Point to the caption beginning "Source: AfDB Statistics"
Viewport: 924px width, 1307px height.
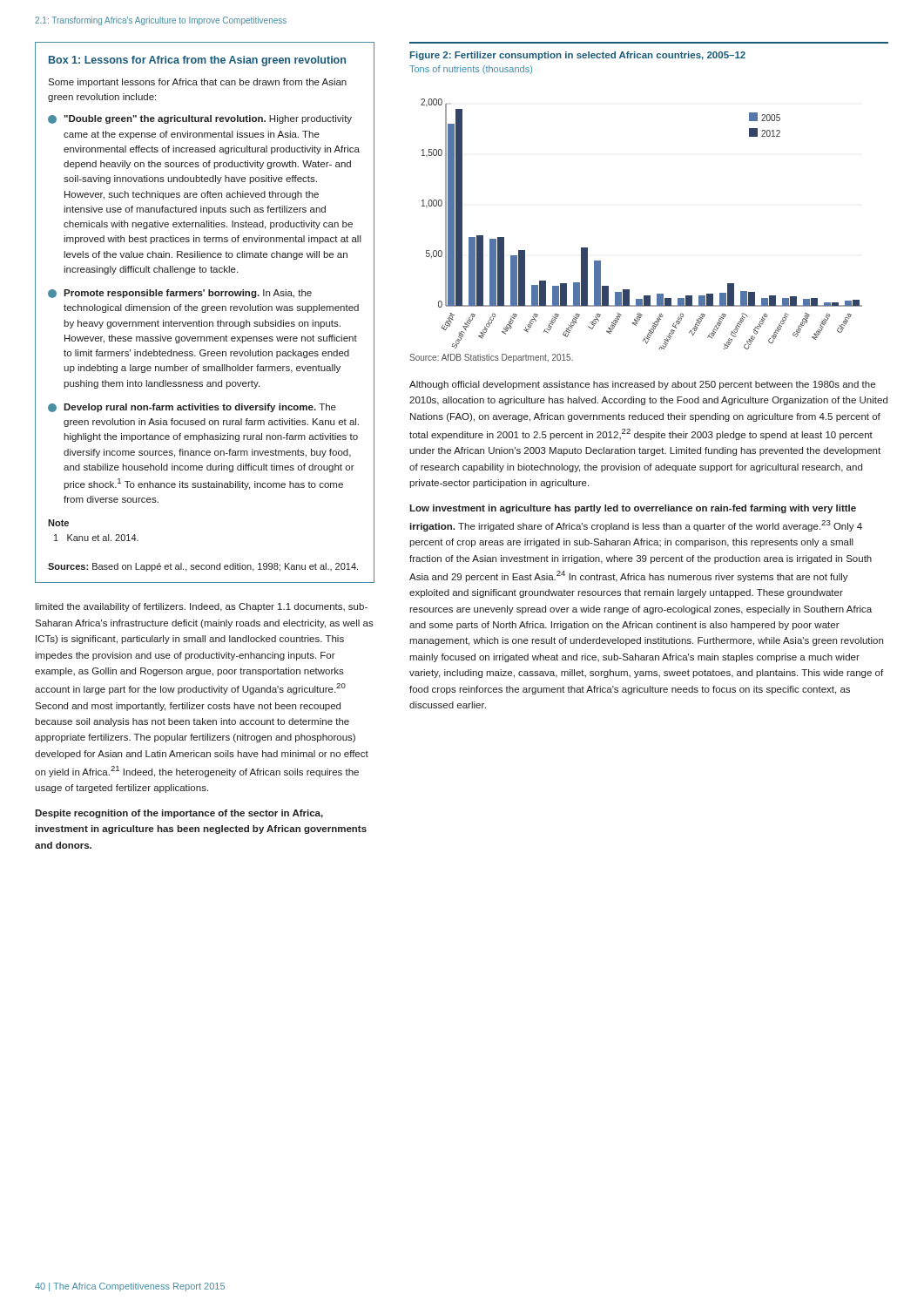(x=491, y=358)
